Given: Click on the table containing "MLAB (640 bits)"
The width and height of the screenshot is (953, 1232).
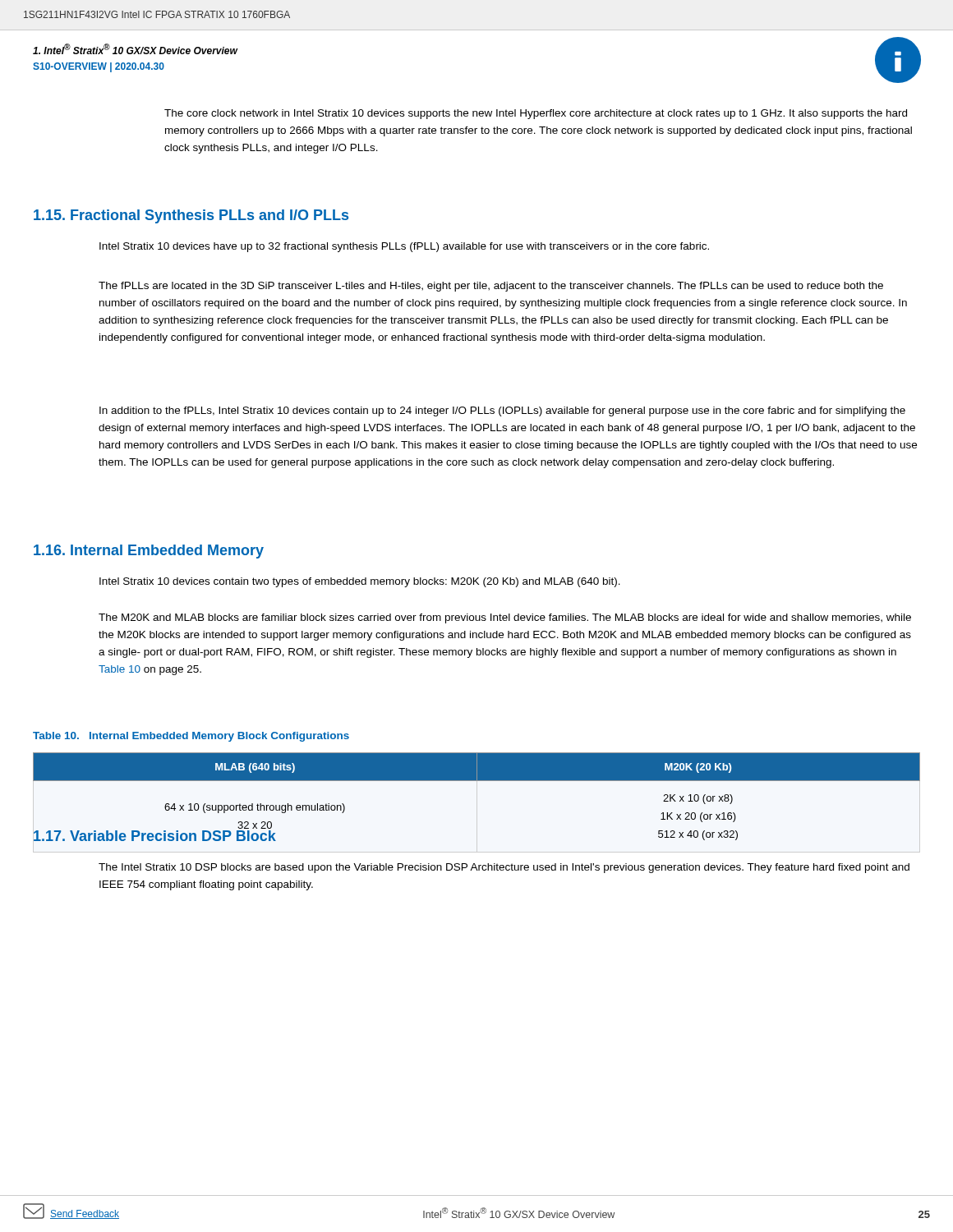Looking at the screenshot, I should (476, 803).
